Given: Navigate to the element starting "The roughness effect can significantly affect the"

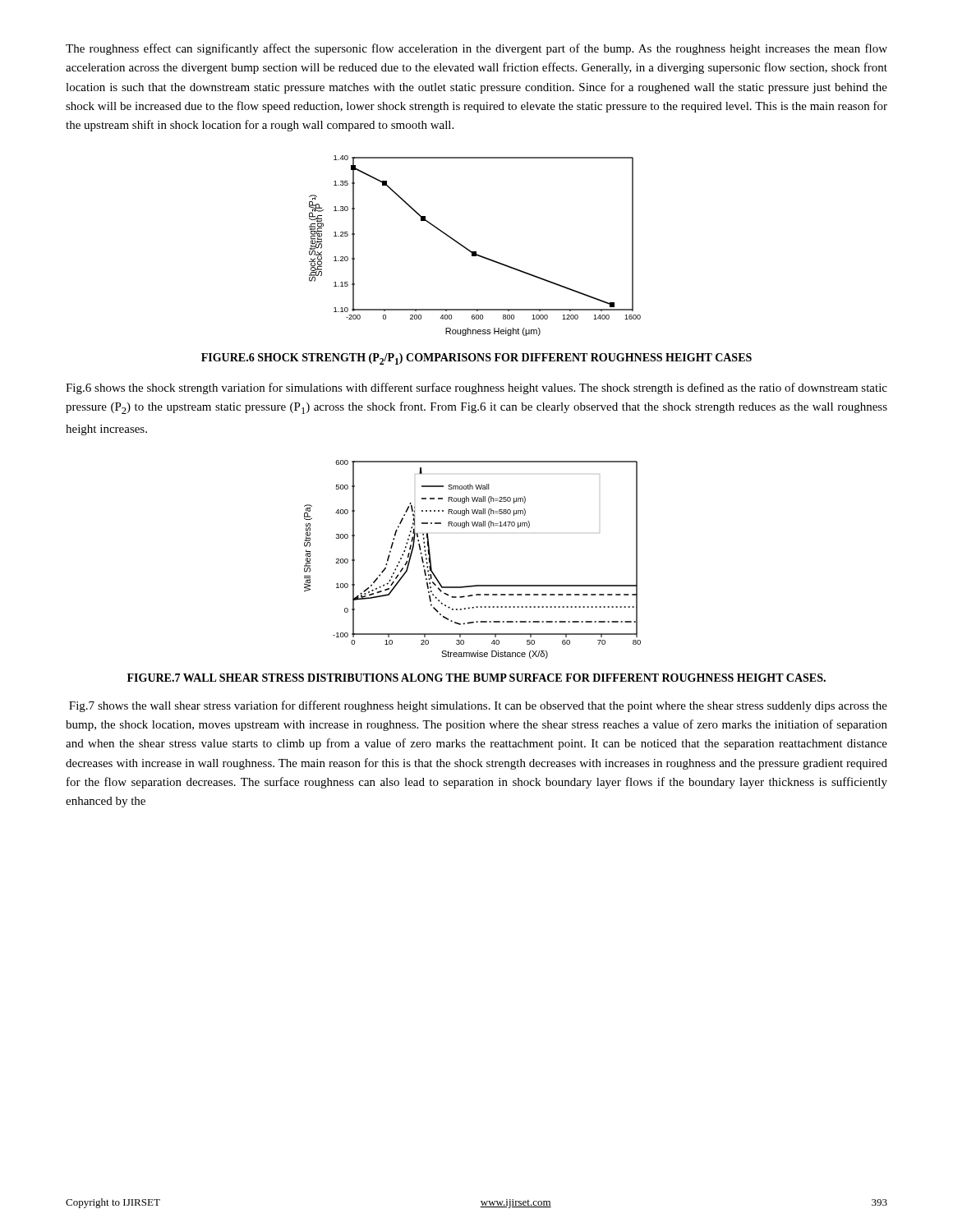Looking at the screenshot, I should (476, 87).
